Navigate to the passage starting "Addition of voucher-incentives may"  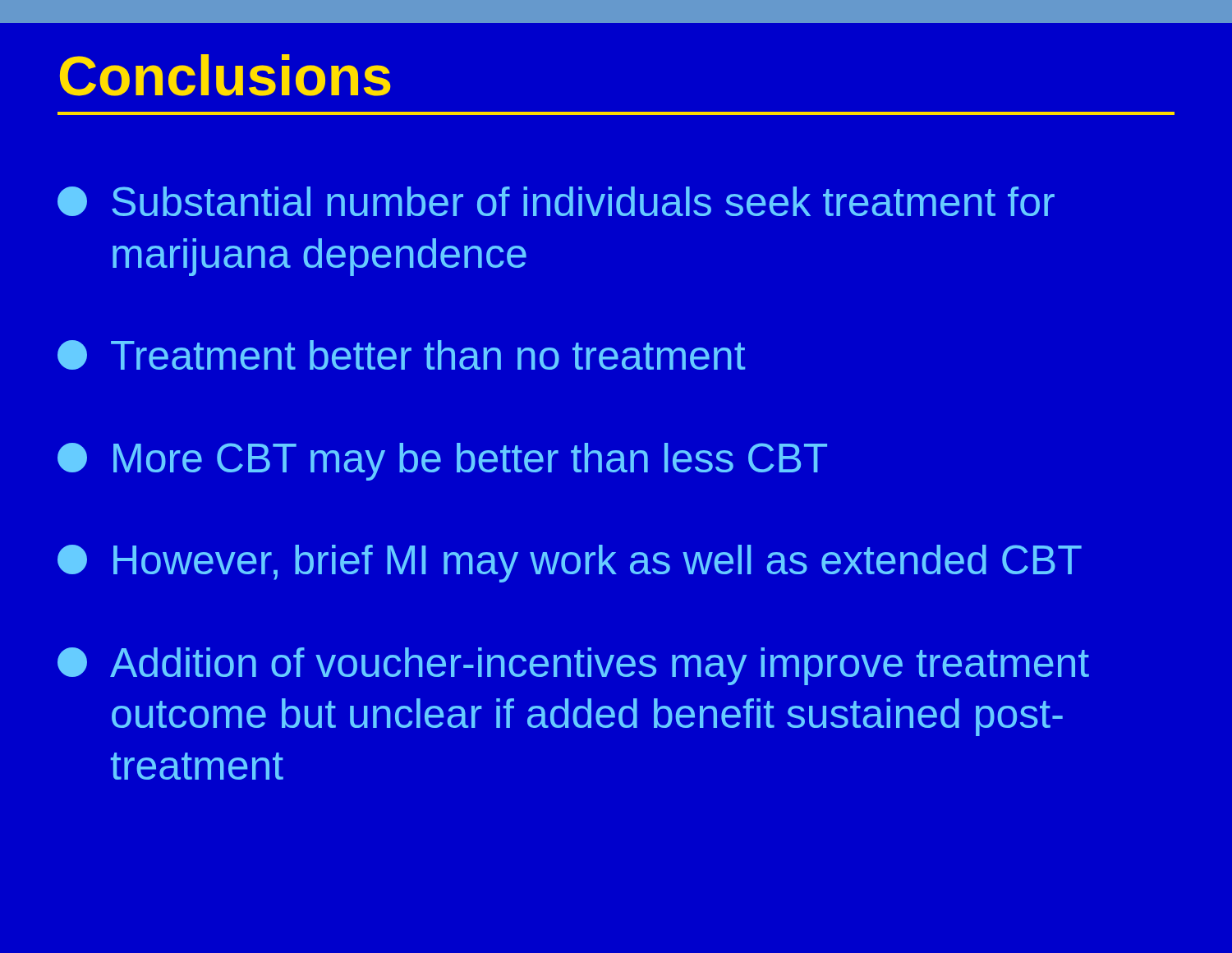pyautogui.click(x=616, y=714)
